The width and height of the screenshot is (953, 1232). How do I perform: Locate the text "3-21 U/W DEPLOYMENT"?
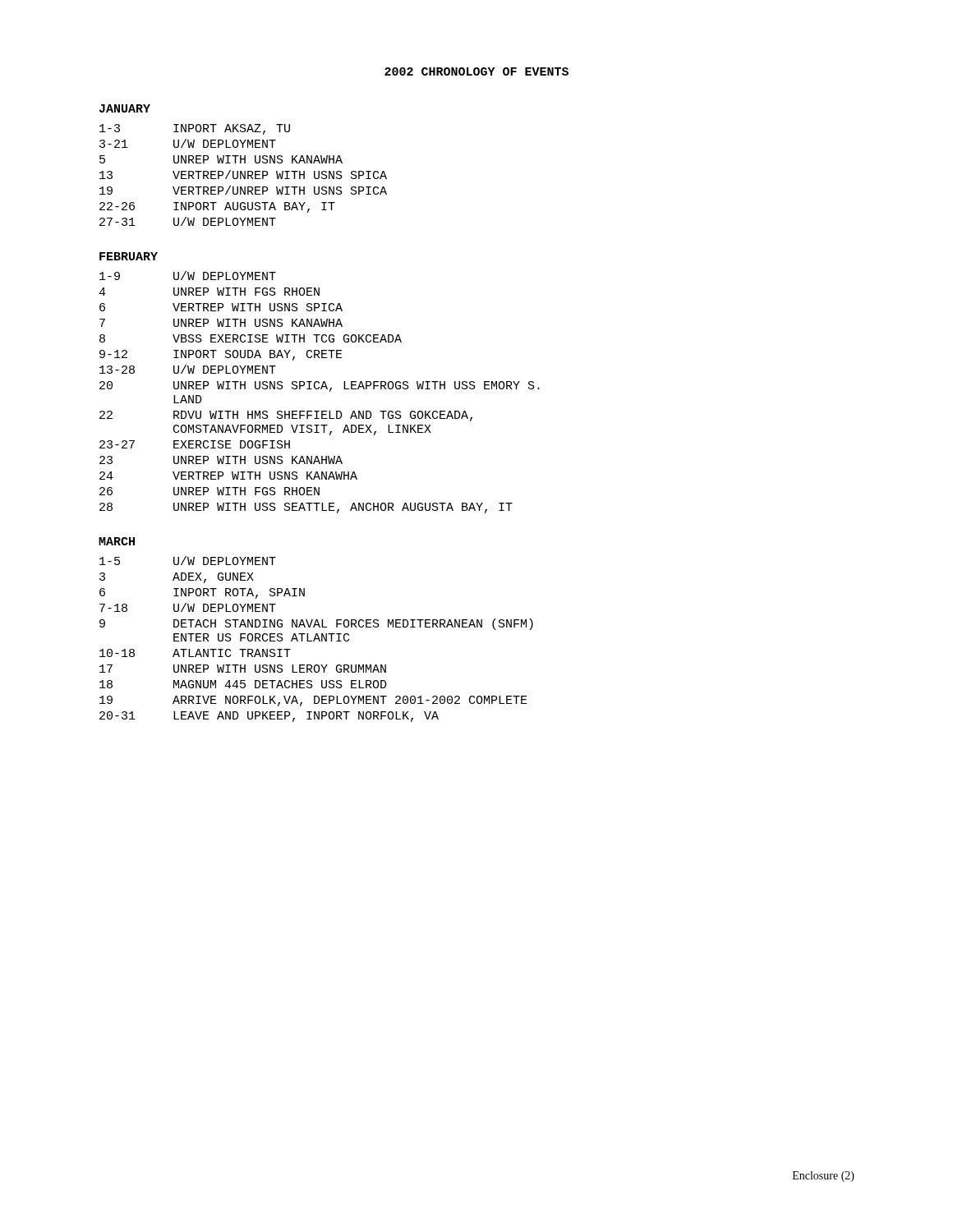pyautogui.click(x=188, y=143)
